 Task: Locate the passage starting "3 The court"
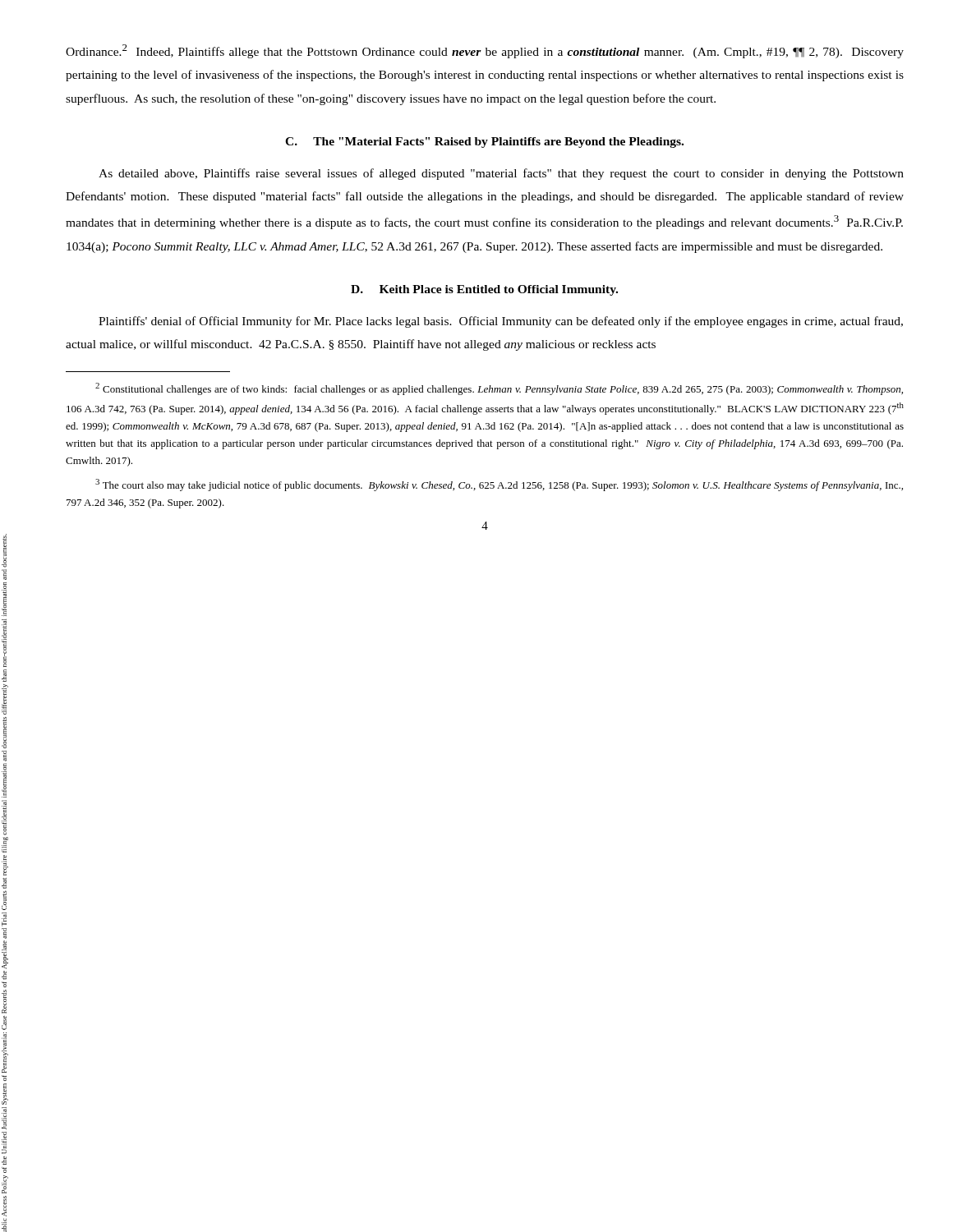pos(485,493)
